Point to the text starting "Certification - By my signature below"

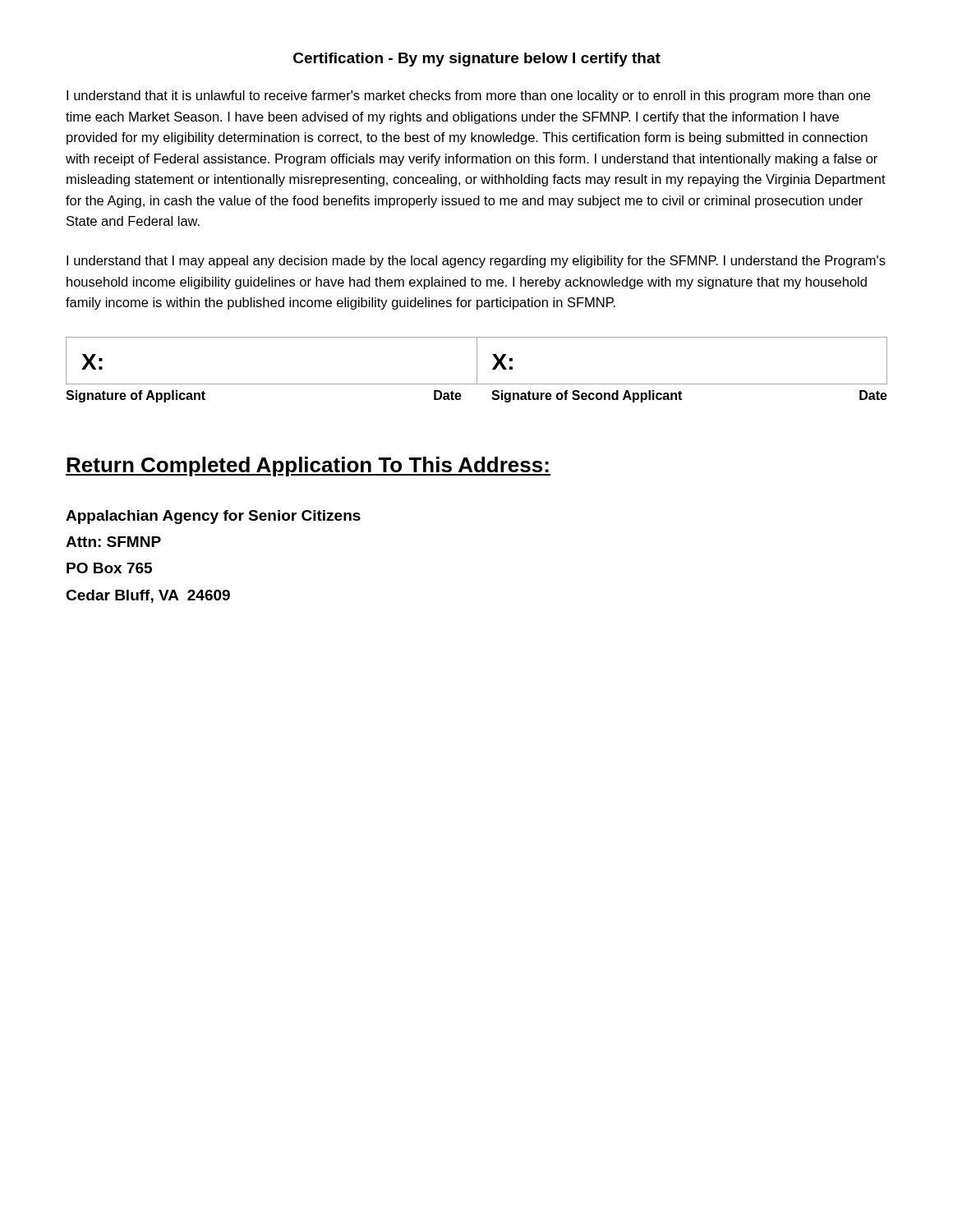(x=476, y=58)
